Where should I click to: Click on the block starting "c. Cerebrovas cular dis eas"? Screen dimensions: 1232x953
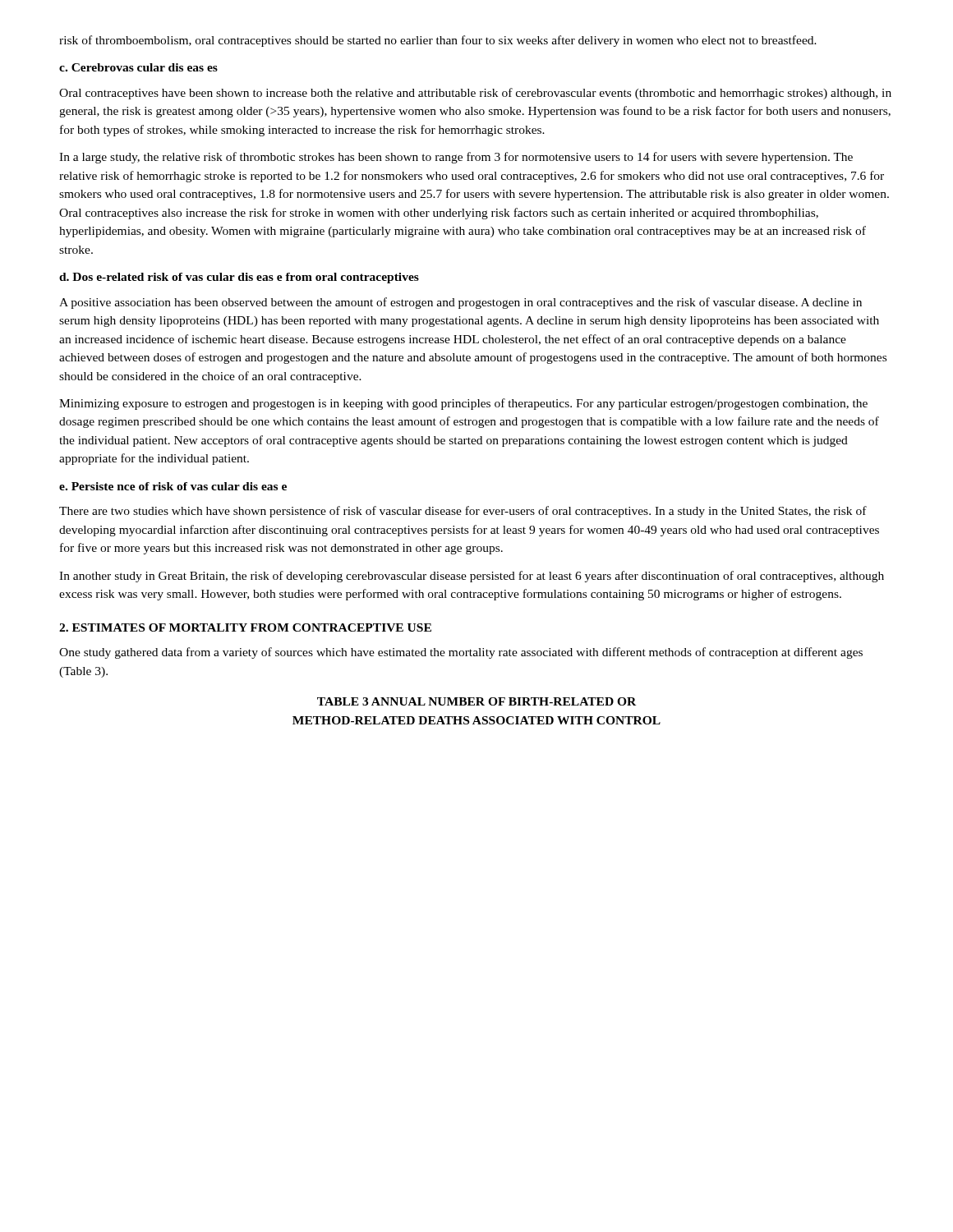tap(138, 67)
